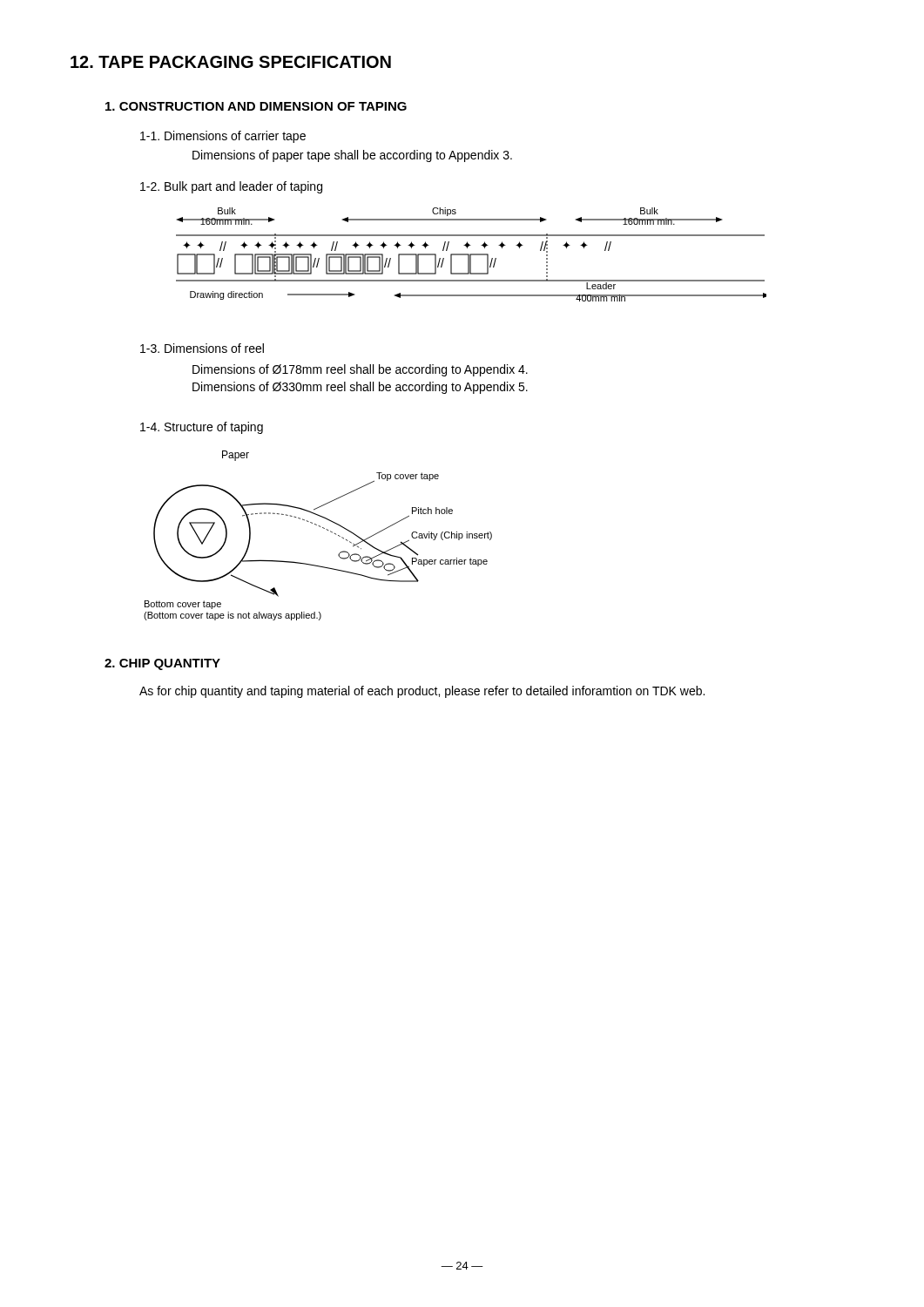Click on the title with the text "12. TAPE PACKAGING SPECIFICATION"

[231, 62]
